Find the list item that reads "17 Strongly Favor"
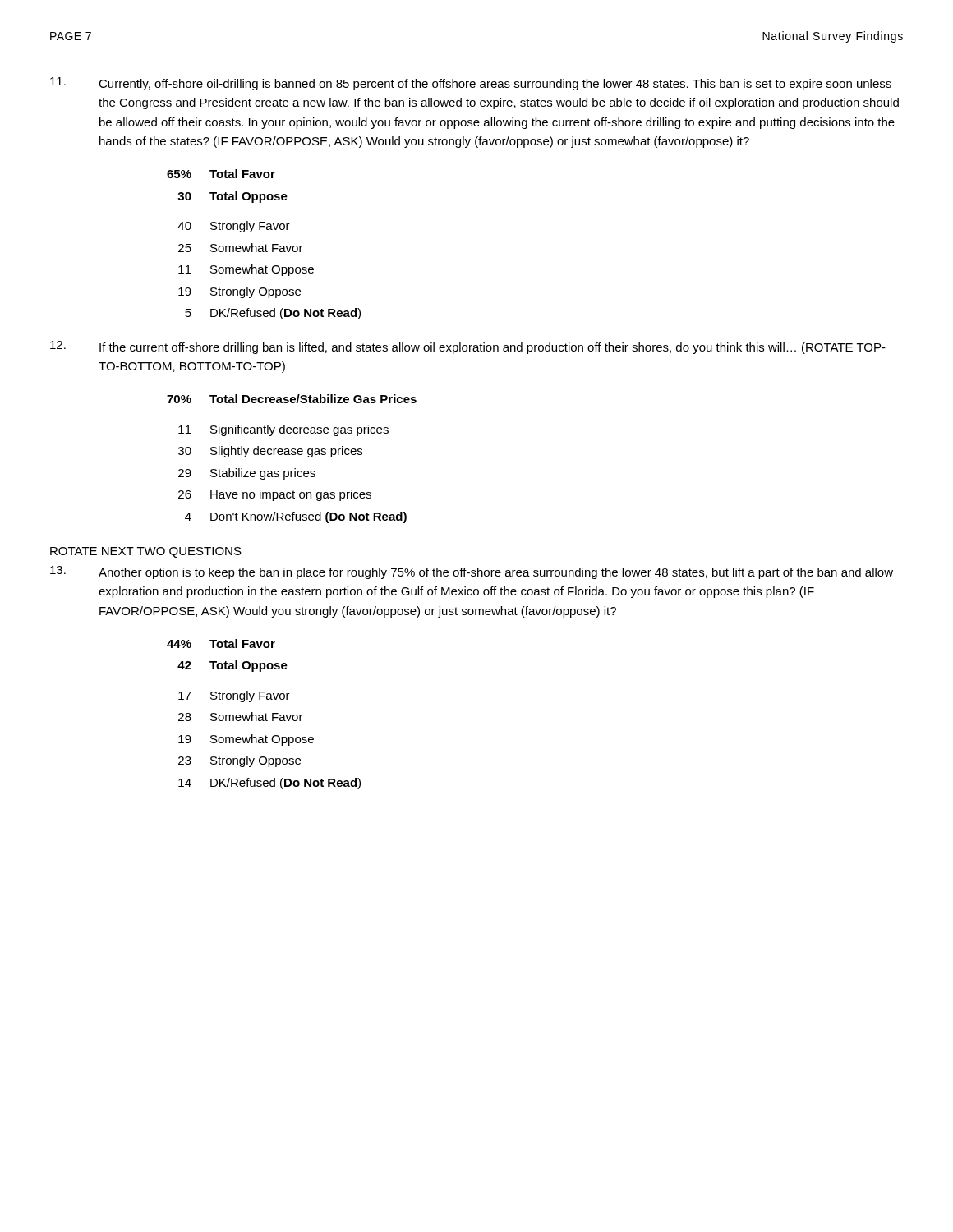Image resolution: width=953 pixels, height=1232 pixels. pos(218,696)
